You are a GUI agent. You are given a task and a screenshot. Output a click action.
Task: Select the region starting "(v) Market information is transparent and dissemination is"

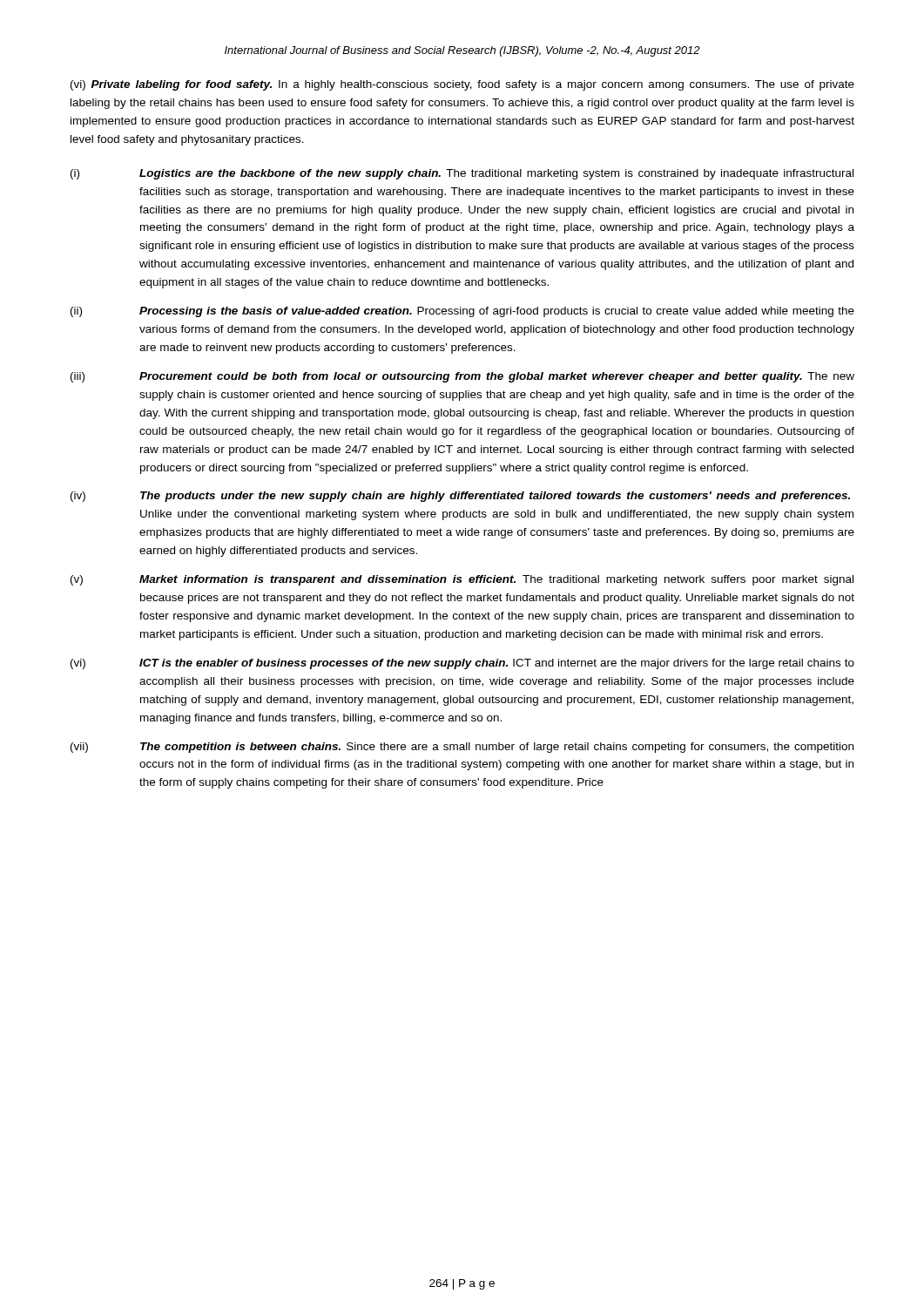pyautogui.click(x=462, y=607)
